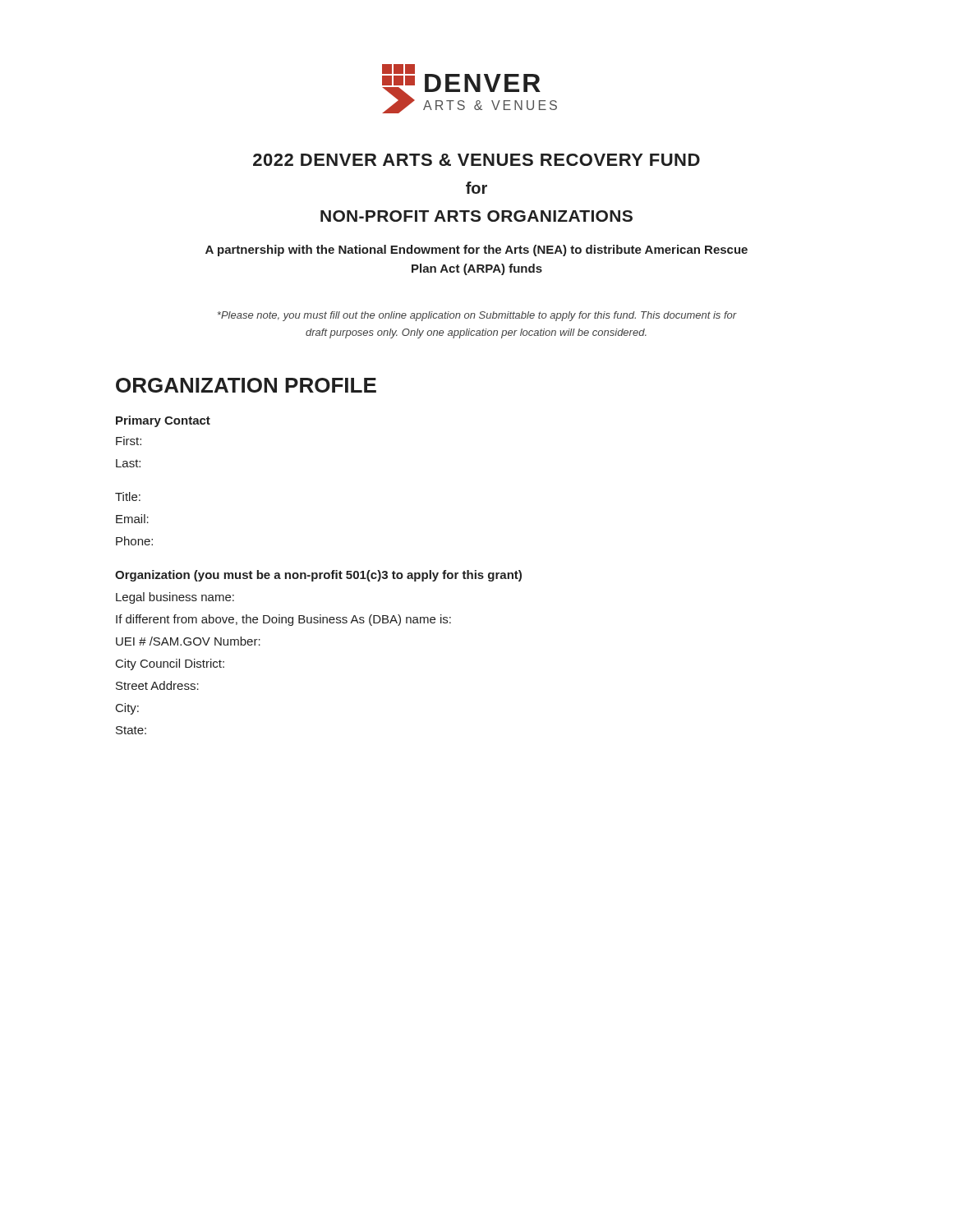Select the text block that says "Organization (you must be"
This screenshot has height=1232, width=953.
point(319,574)
